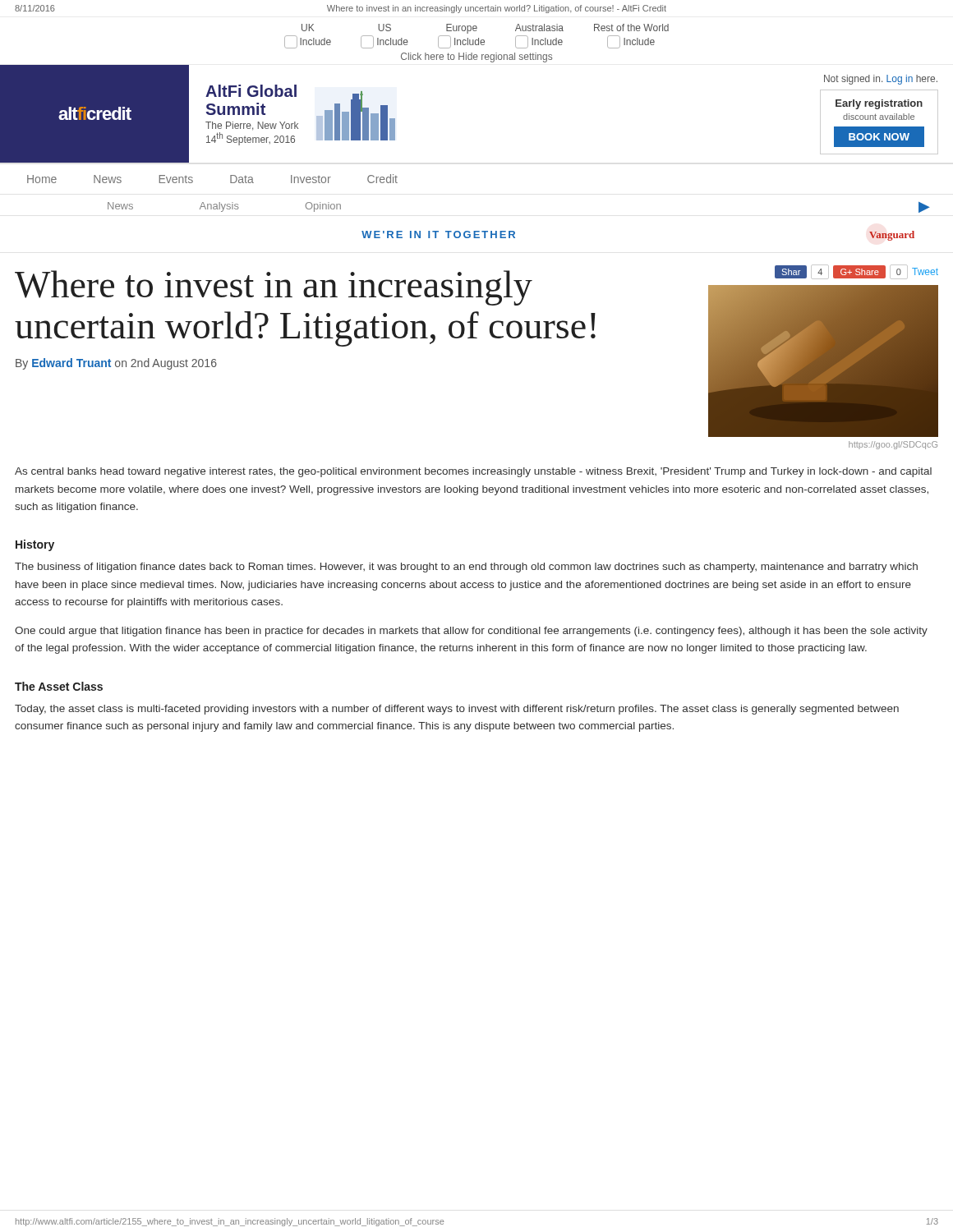Screen dimensions: 1232x953
Task: Select the text block that says "The business of litigation finance dates back"
Action: pyautogui.click(x=467, y=584)
